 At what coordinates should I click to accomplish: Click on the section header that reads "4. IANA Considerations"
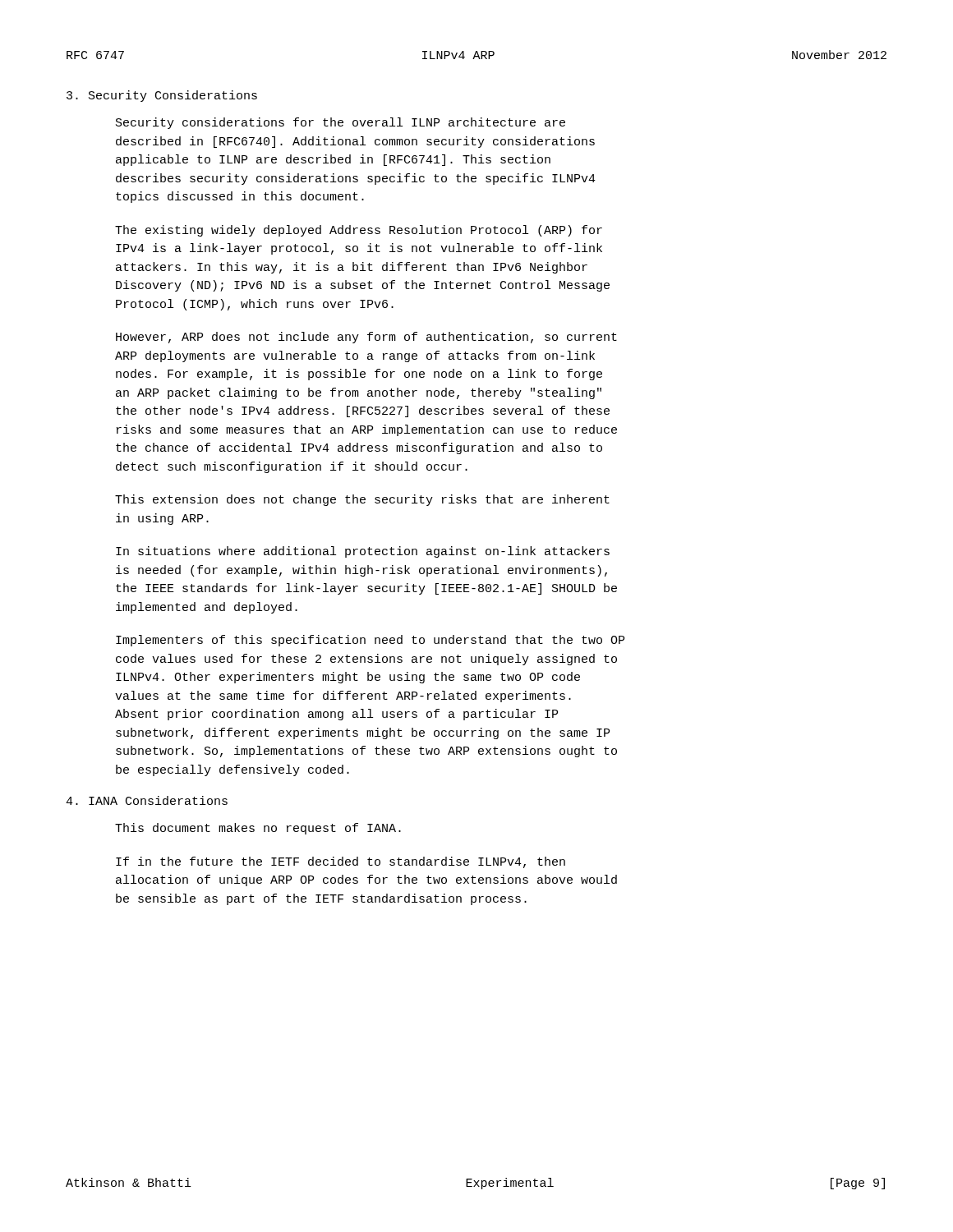tap(147, 802)
